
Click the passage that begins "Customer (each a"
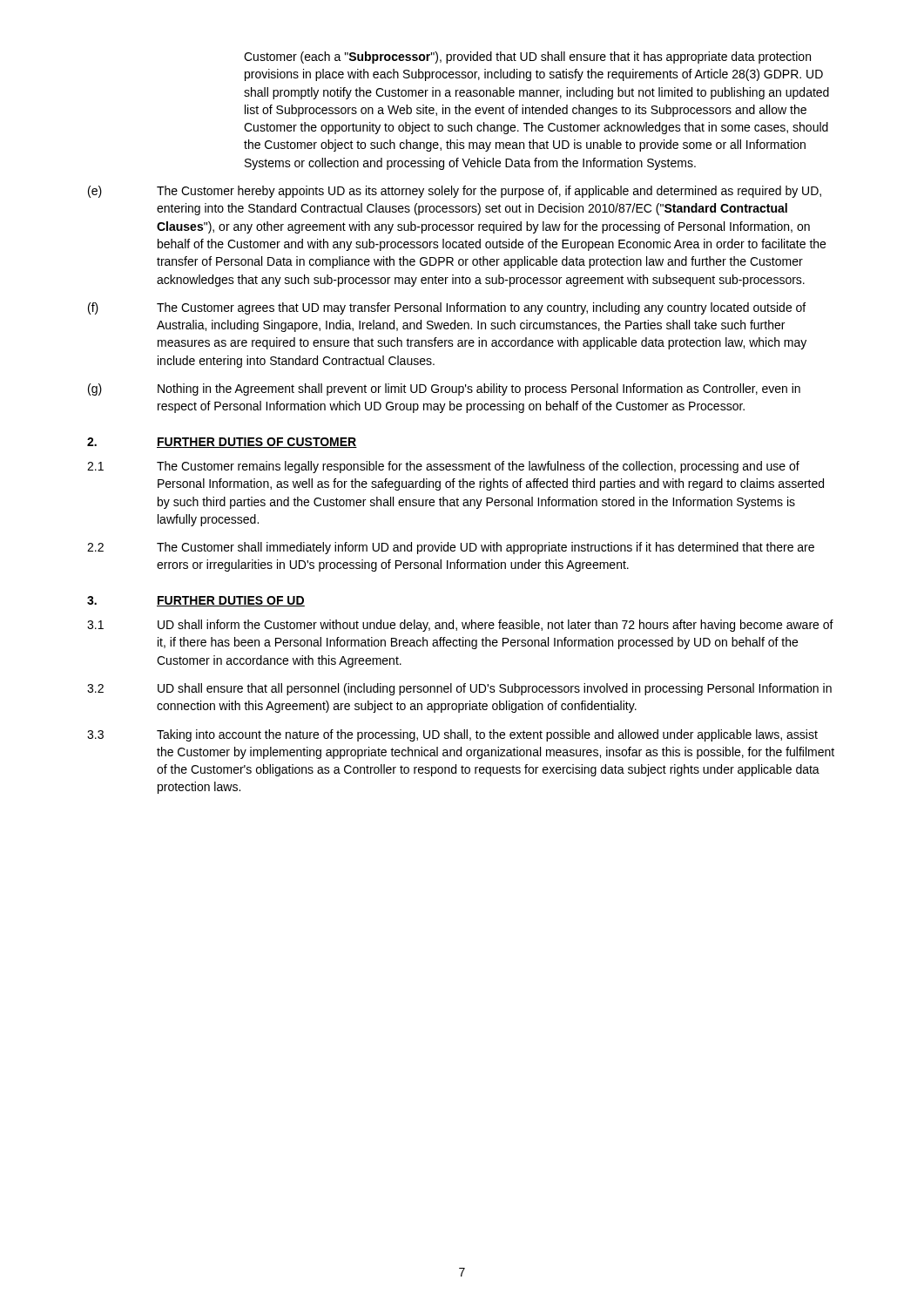[x=537, y=110]
